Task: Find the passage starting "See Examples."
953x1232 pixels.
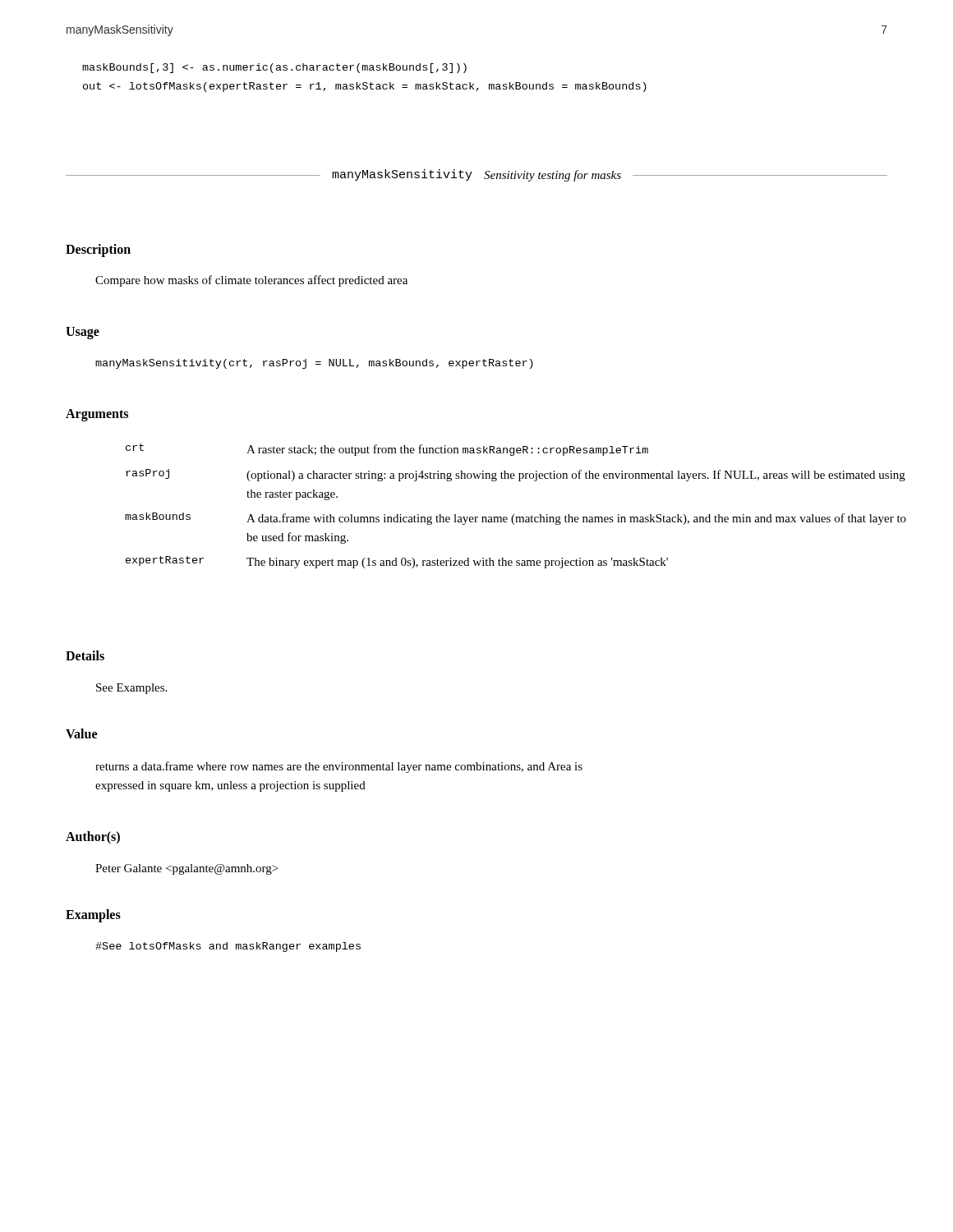Action: coord(132,687)
